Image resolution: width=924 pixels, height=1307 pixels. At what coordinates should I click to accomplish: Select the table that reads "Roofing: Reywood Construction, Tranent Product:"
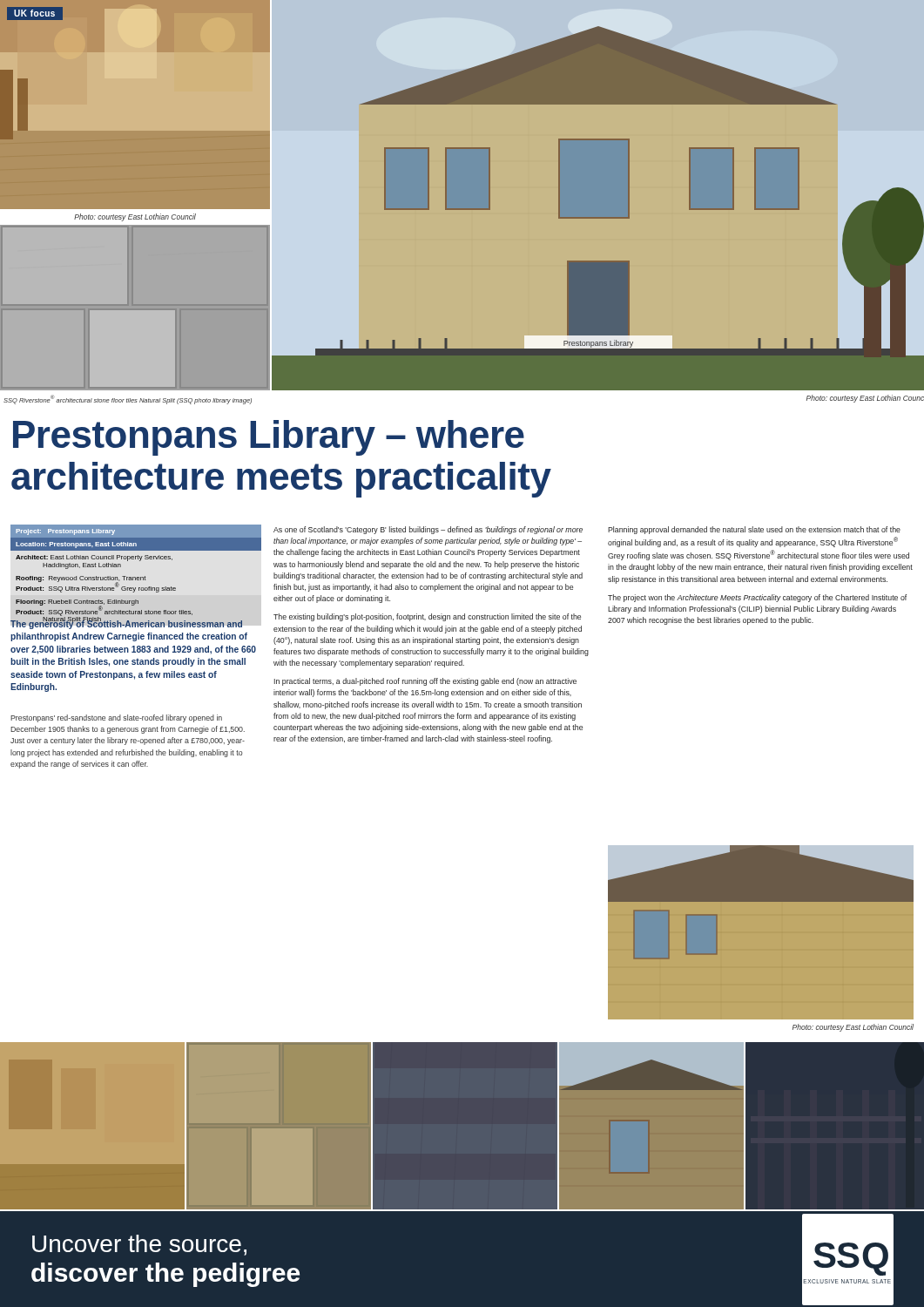[136, 575]
